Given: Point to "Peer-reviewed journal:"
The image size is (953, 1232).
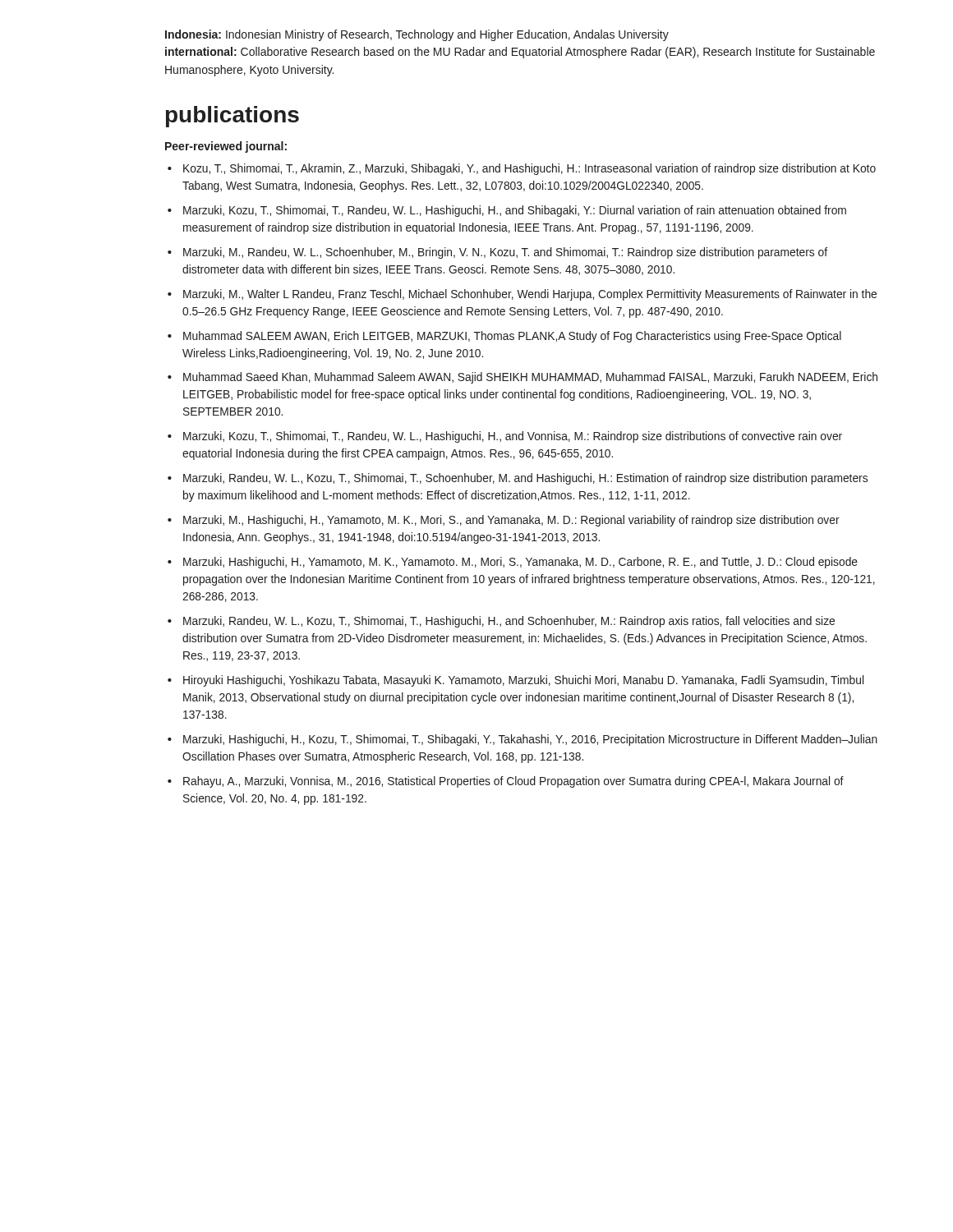Looking at the screenshot, I should click(x=226, y=146).
